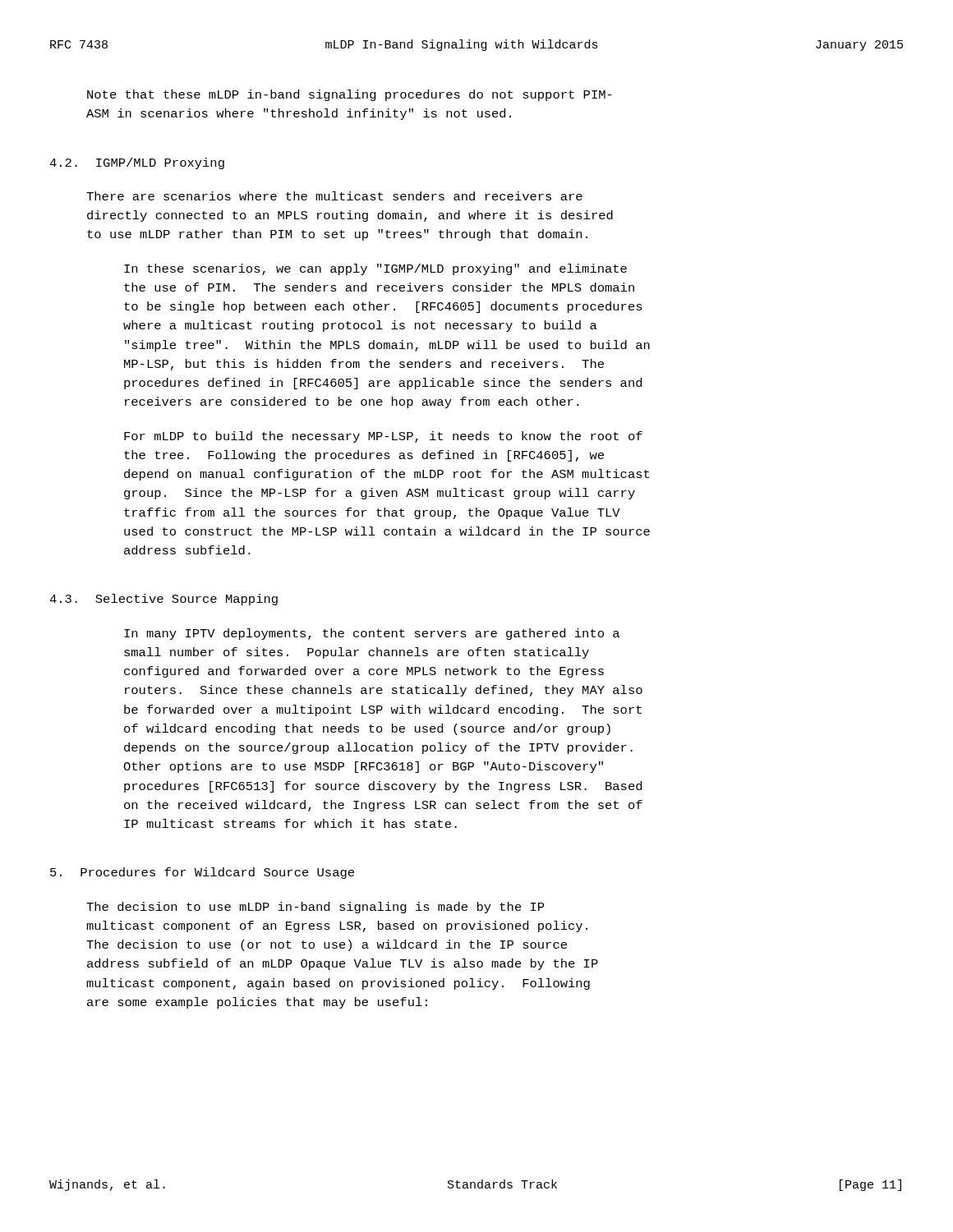Where is the passage that starts "In many IPTV deployments, the content"?
Image resolution: width=953 pixels, height=1232 pixels.
pos(383,729)
